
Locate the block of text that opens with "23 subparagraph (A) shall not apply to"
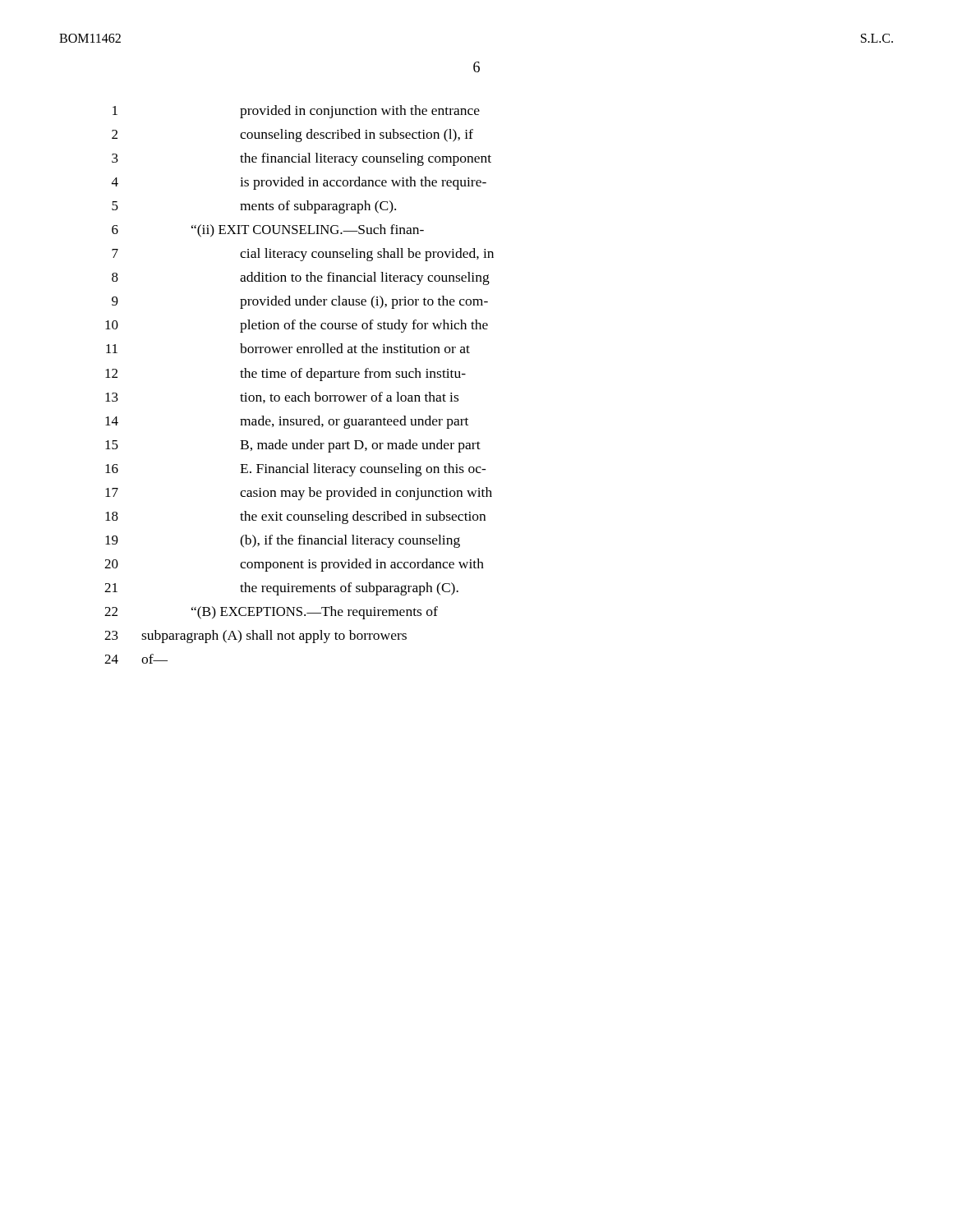(256, 637)
